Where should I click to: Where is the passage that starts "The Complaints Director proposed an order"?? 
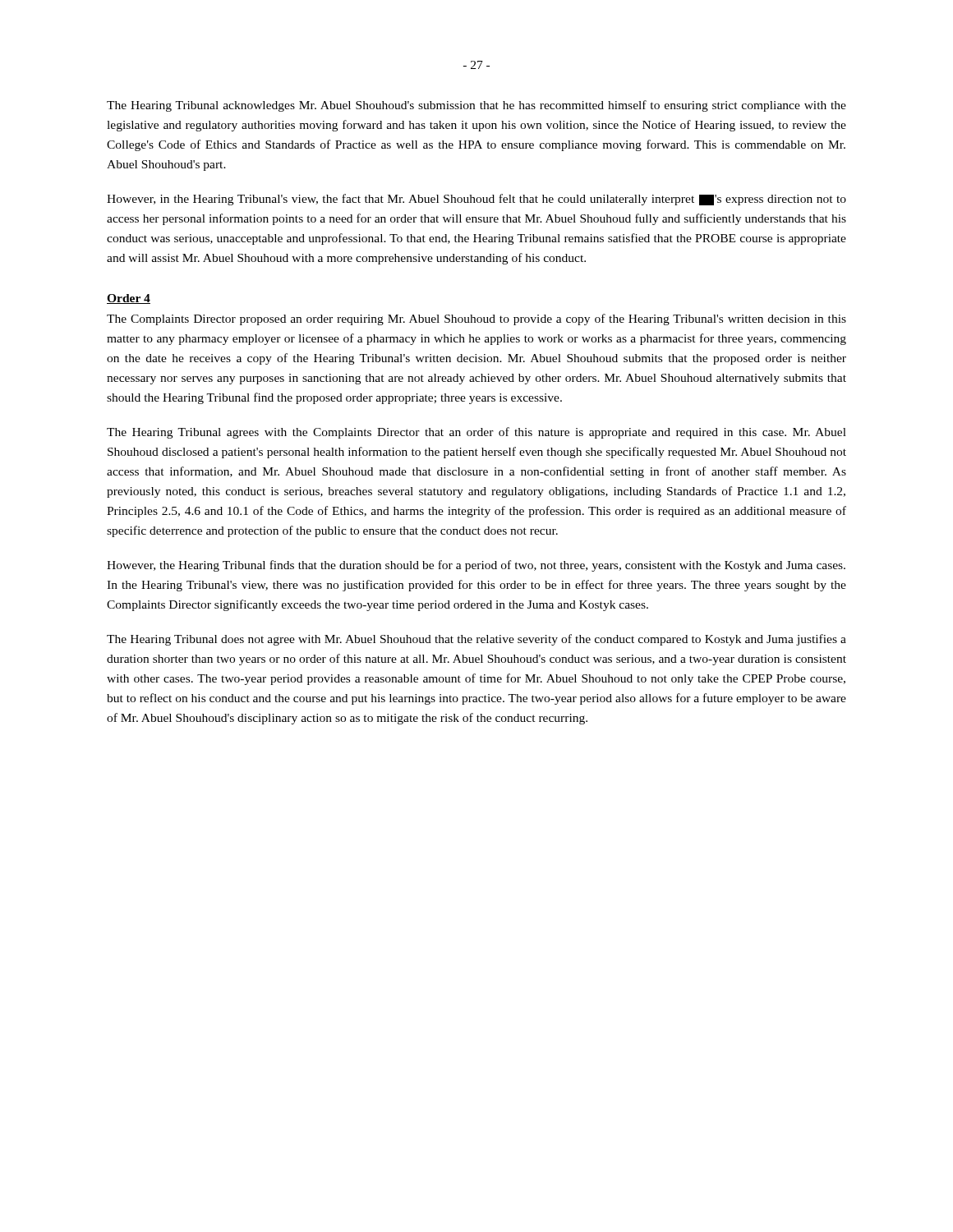(x=476, y=358)
